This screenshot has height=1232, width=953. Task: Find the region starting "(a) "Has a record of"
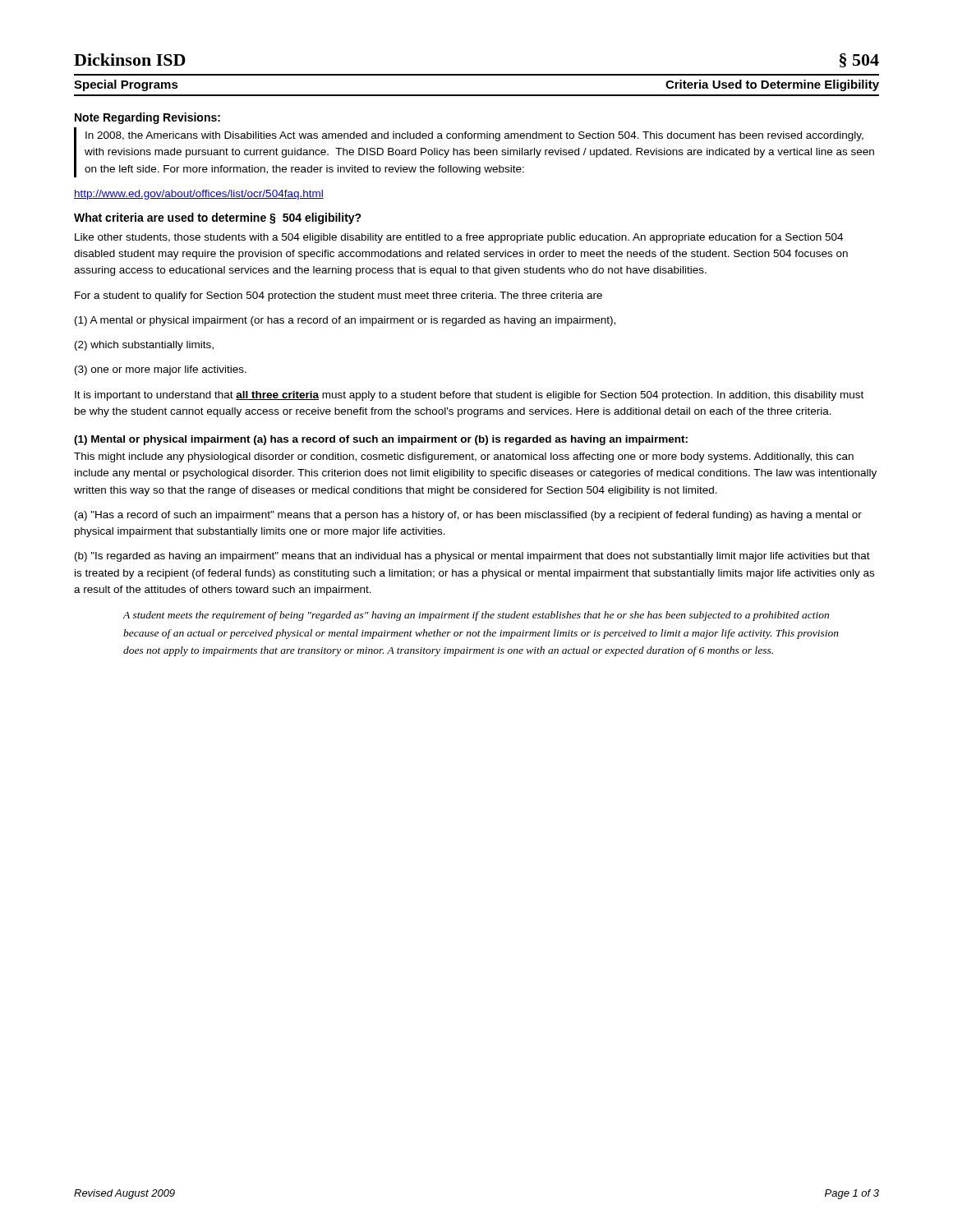click(468, 523)
